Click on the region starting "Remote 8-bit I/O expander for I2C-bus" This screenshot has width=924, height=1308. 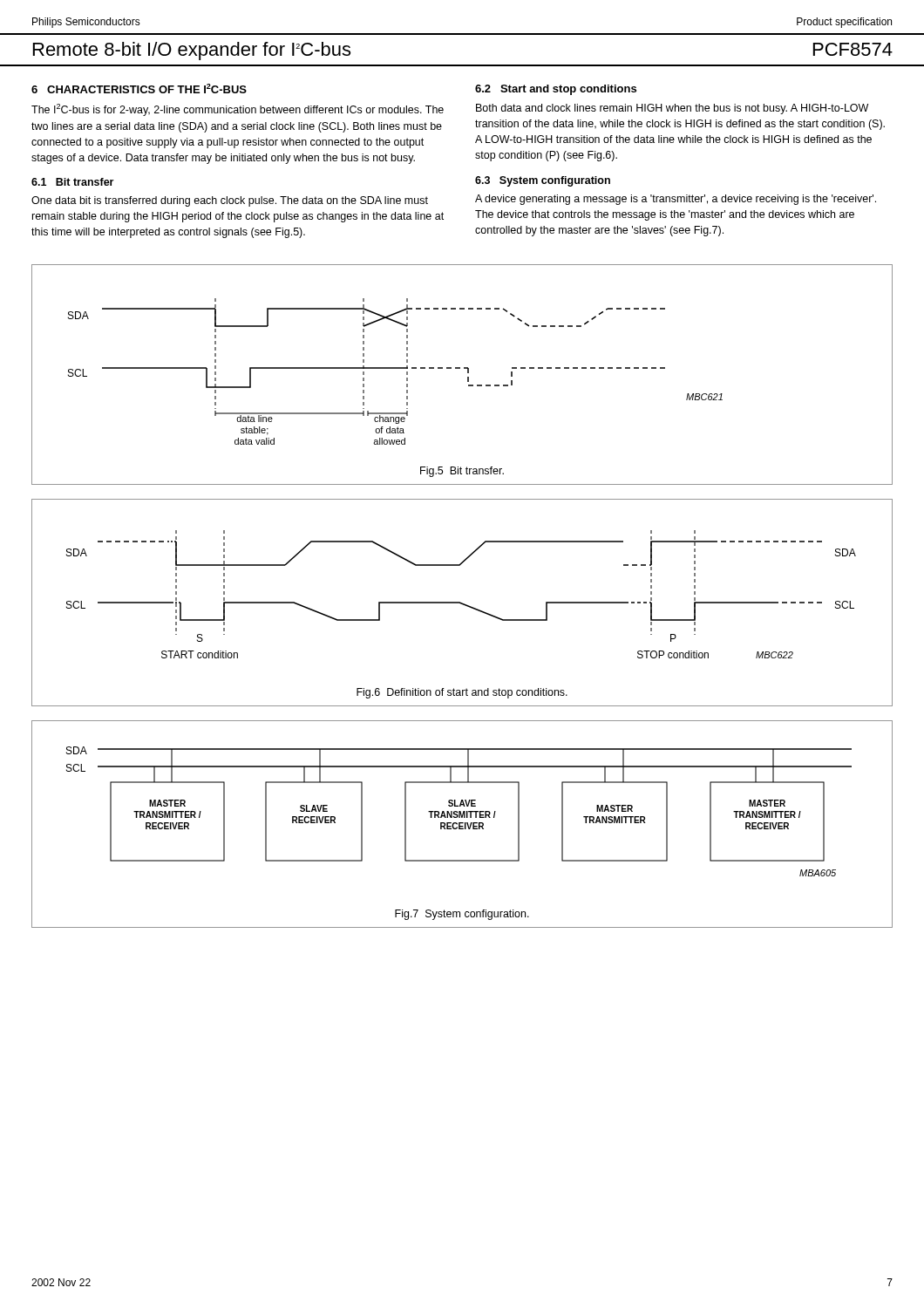click(191, 49)
